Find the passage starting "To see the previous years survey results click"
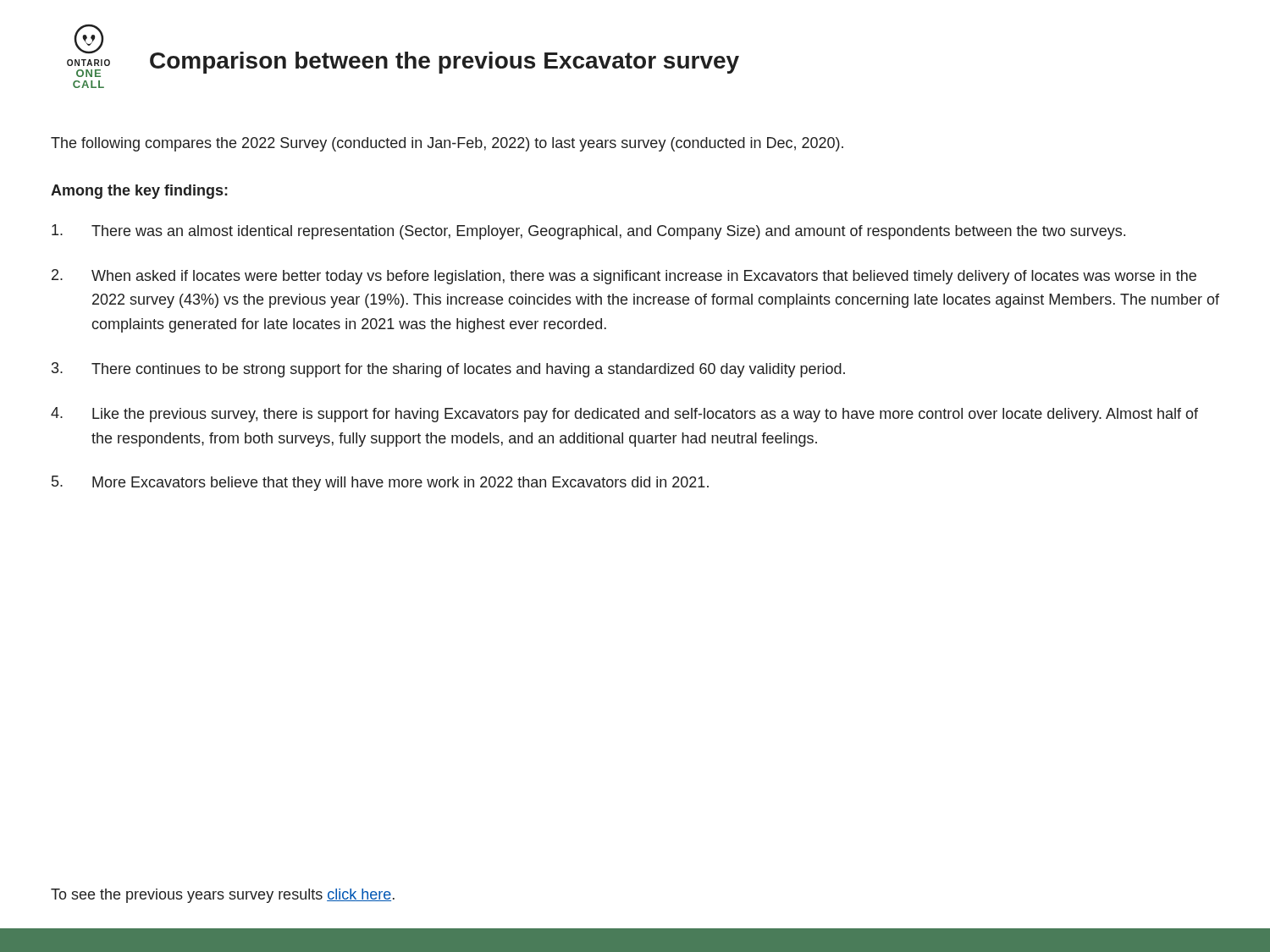The width and height of the screenshot is (1270, 952). [x=223, y=894]
